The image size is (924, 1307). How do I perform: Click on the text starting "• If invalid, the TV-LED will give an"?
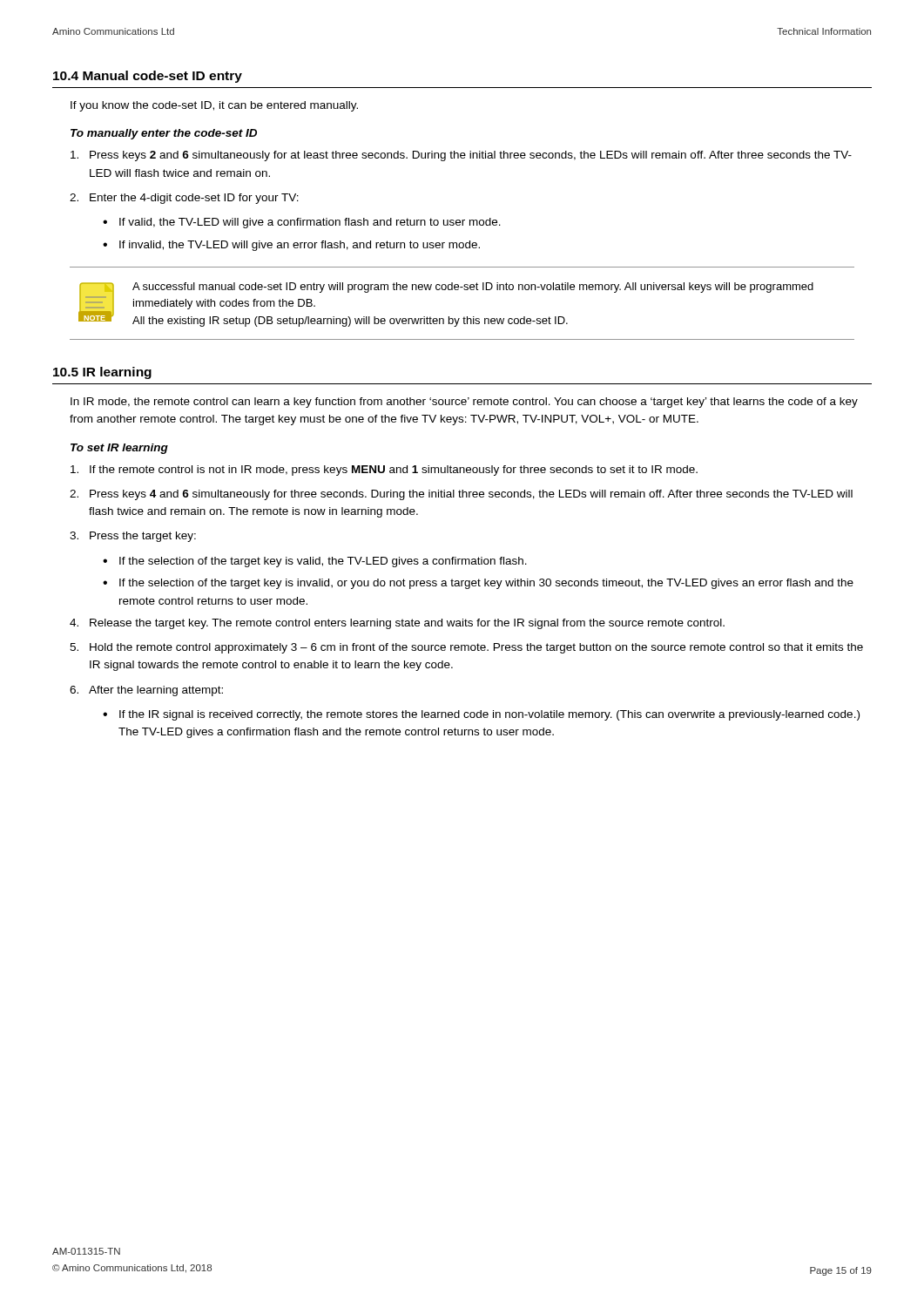(292, 245)
